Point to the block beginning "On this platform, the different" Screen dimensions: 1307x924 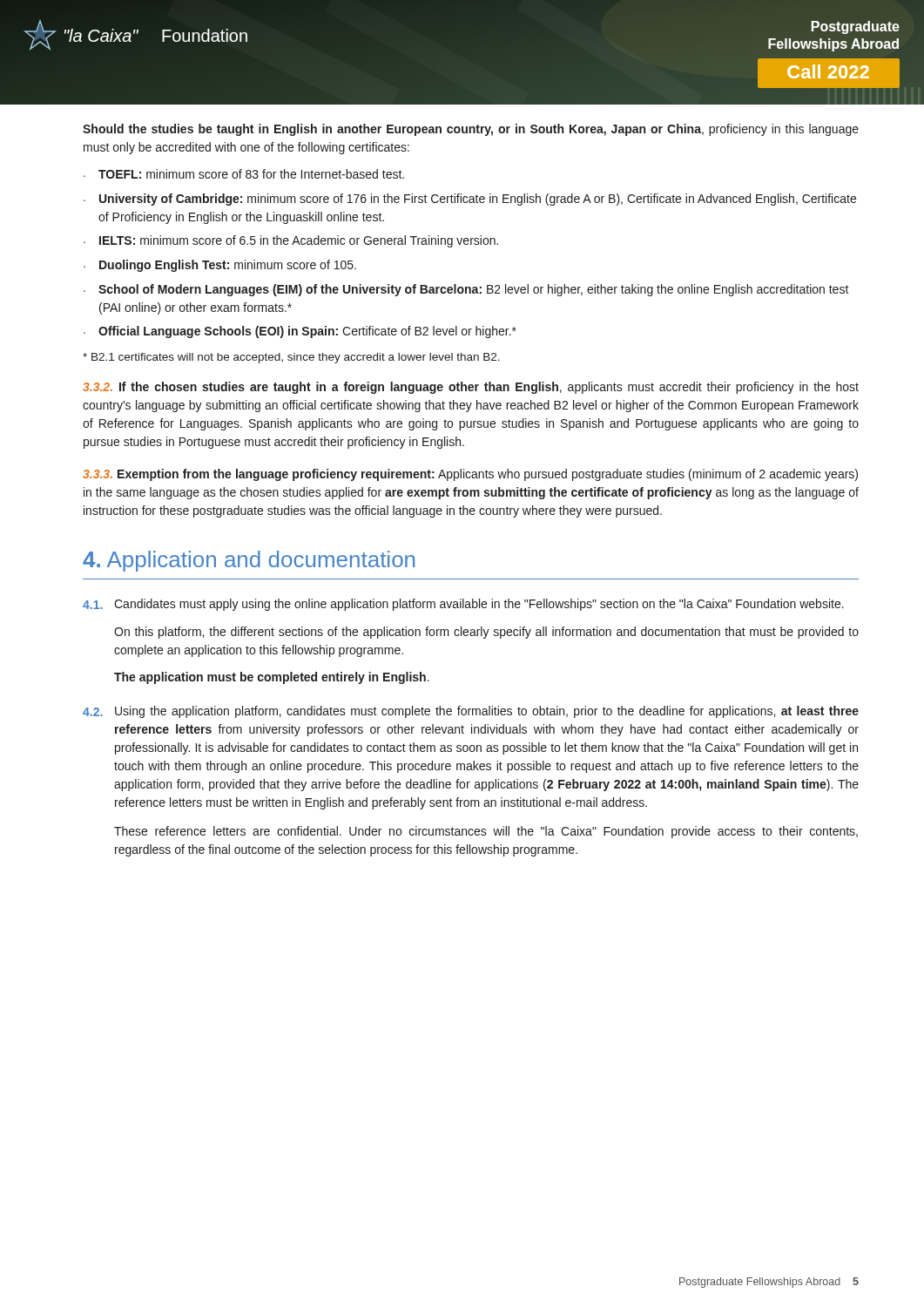click(x=486, y=640)
